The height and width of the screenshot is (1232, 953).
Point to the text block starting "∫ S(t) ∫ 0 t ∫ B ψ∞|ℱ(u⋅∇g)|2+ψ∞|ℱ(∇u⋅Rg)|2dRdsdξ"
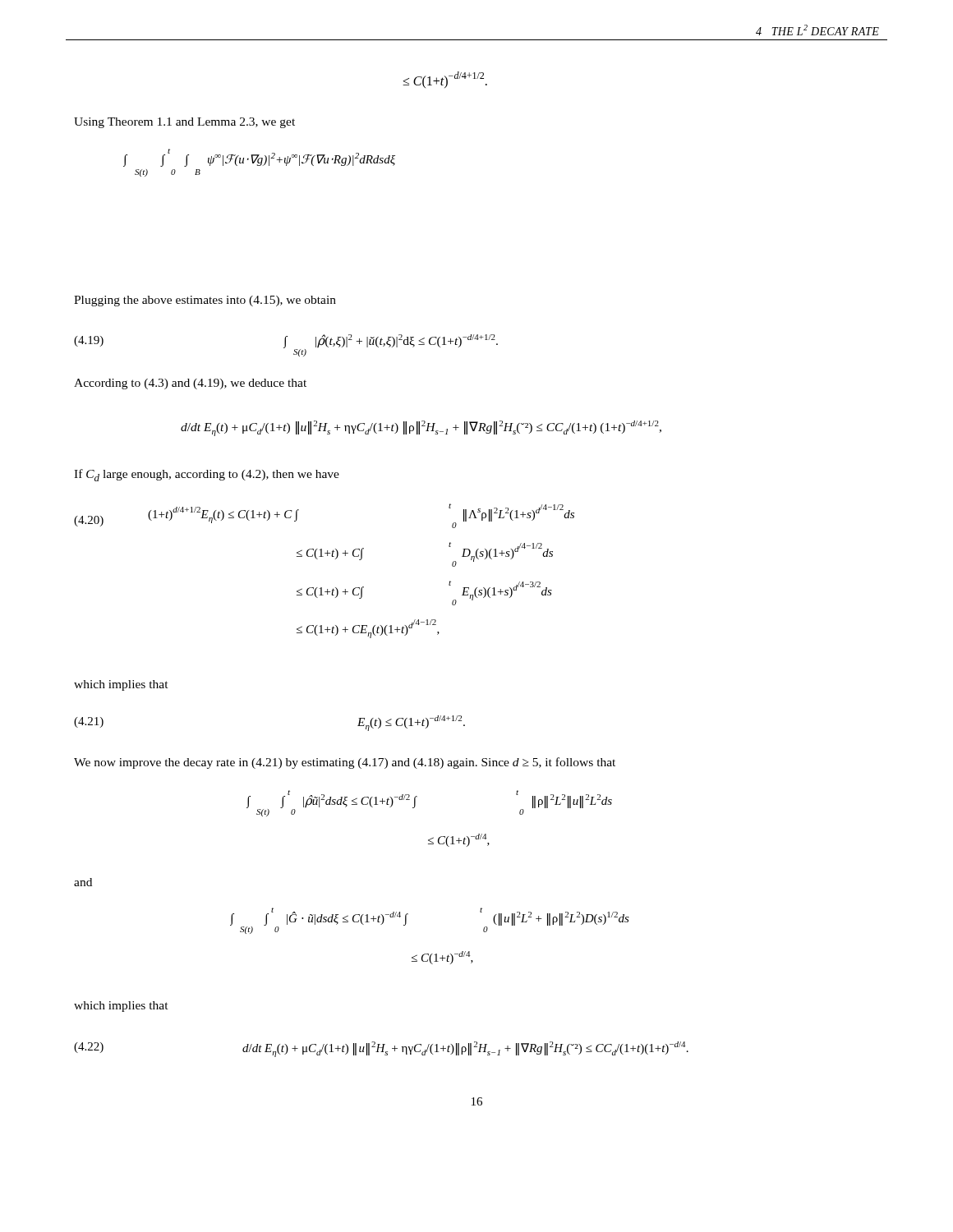[x=259, y=158]
